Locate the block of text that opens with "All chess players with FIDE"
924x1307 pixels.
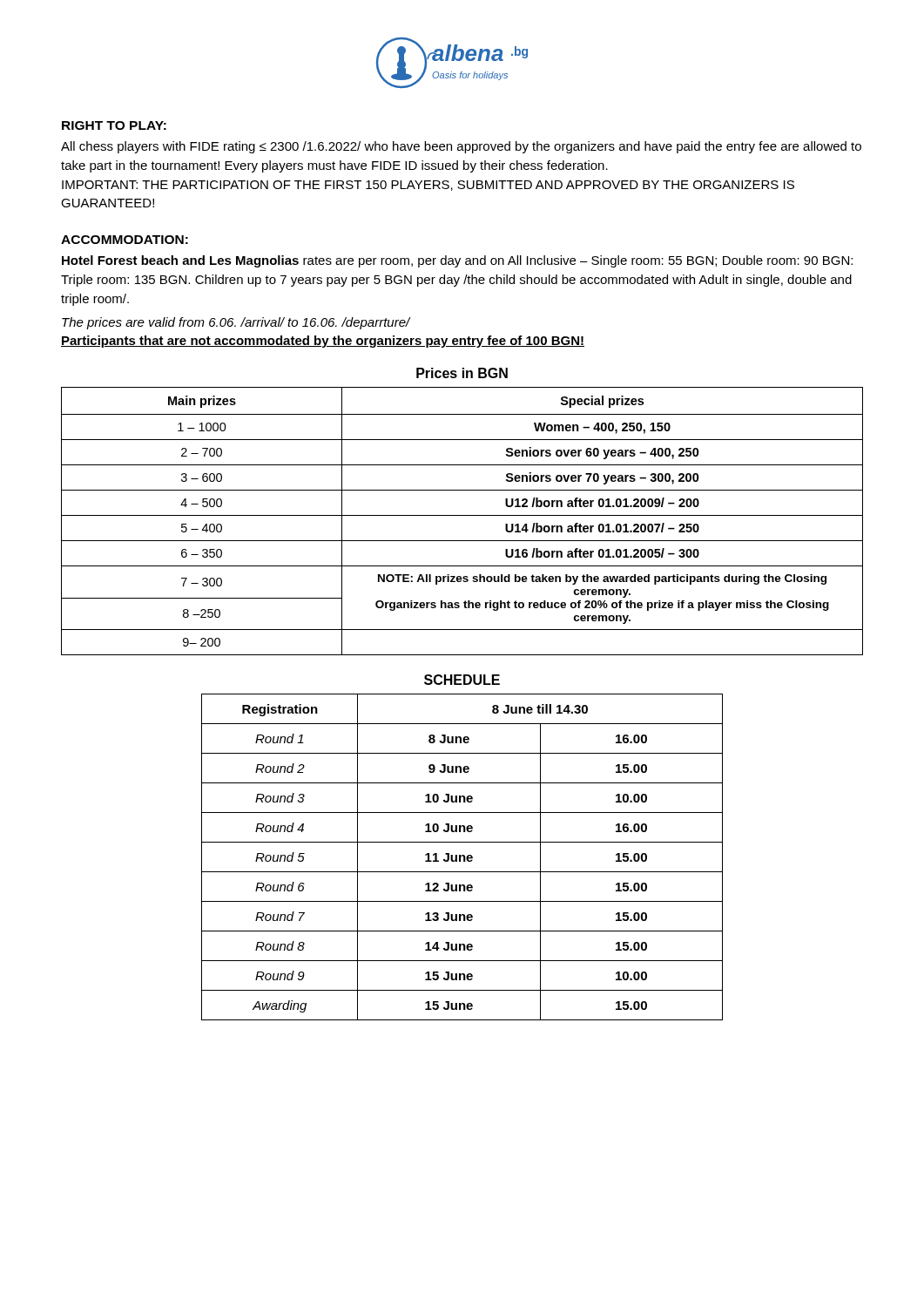coord(461,174)
